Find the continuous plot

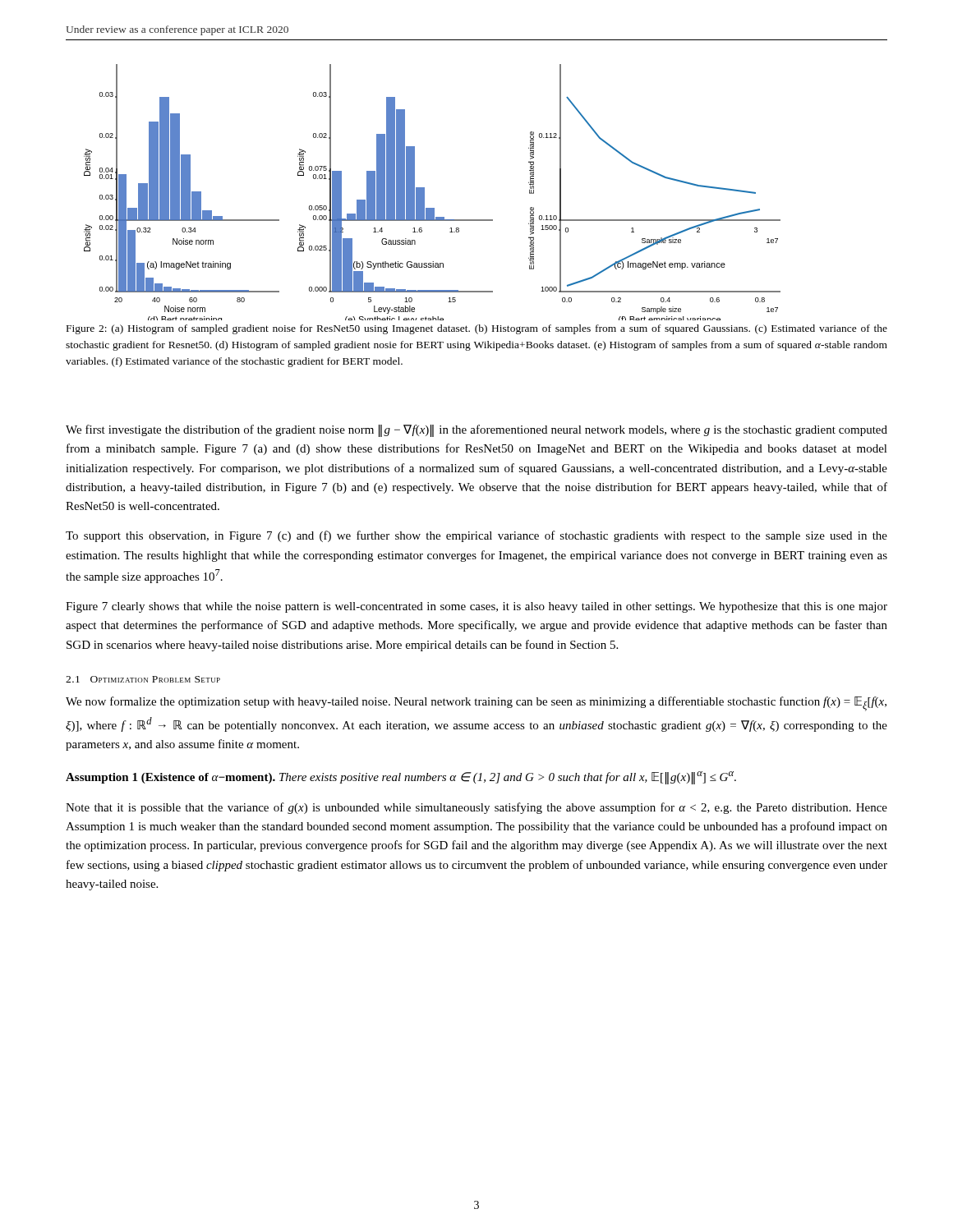point(448,167)
